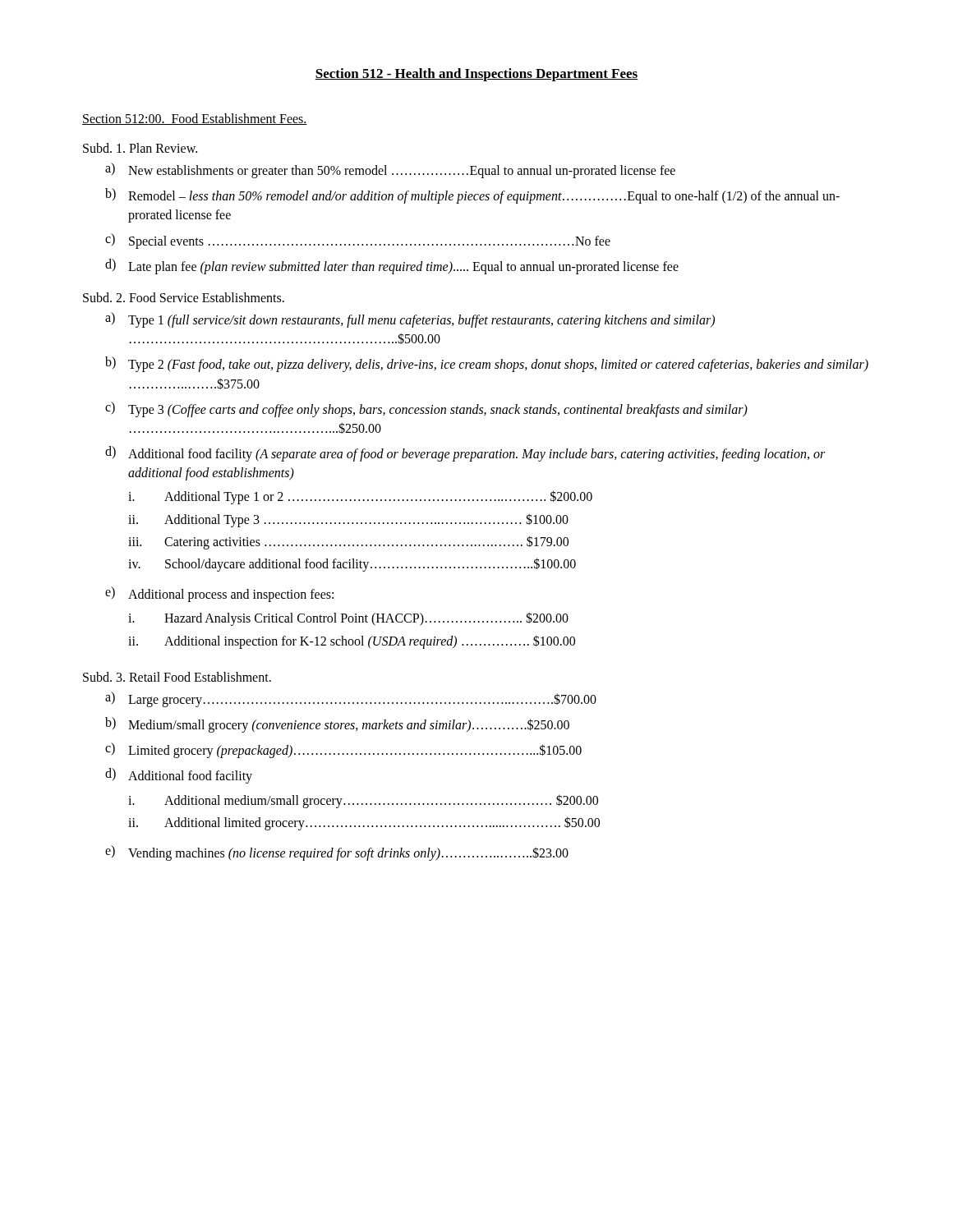The image size is (953, 1232).
Task: Navigate to the passage starting "iii. Catering activities"
Action: tap(500, 542)
